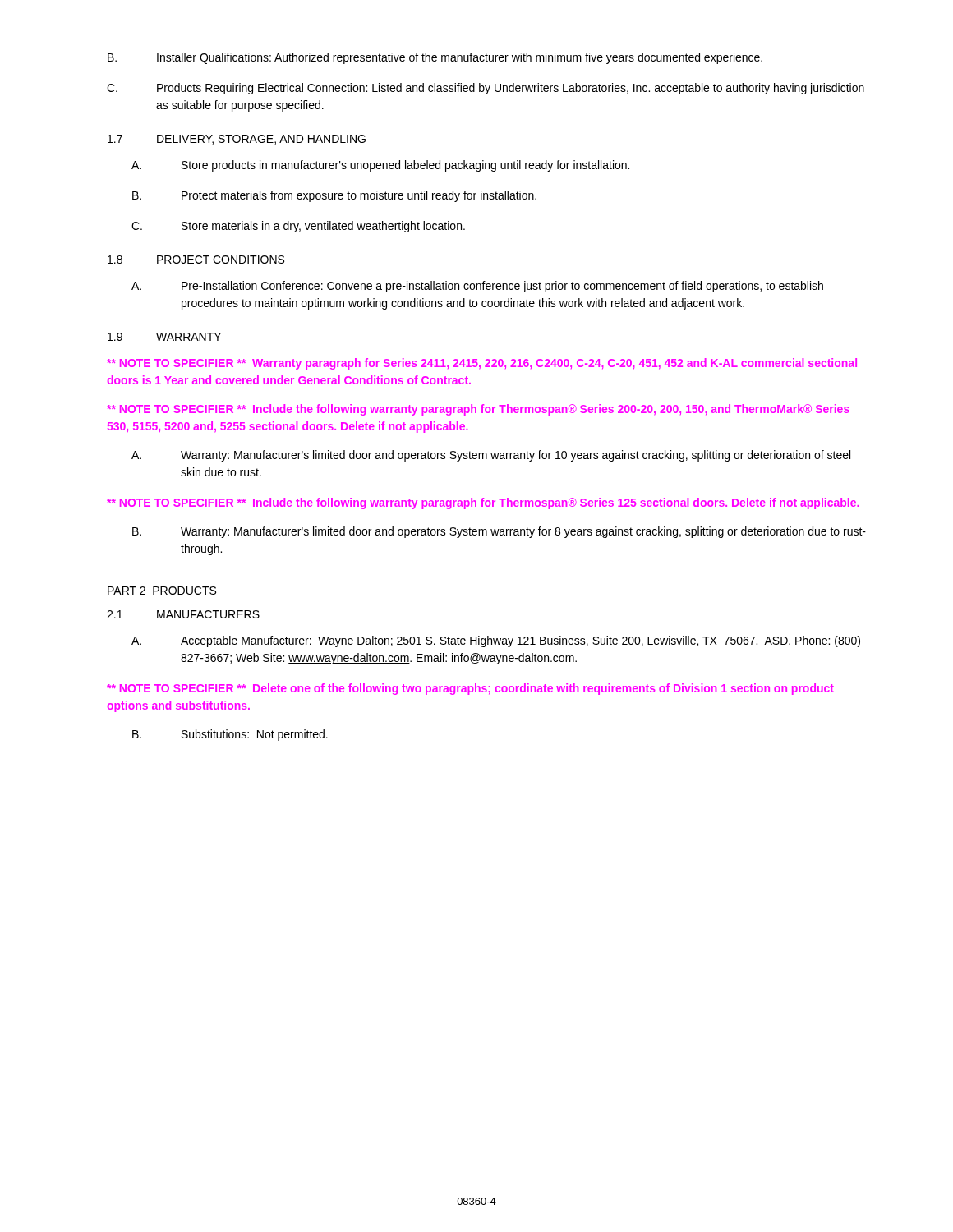Point to the region starting "B. Substitutions: Not"
953x1232 pixels.
(x=230, y=735)
